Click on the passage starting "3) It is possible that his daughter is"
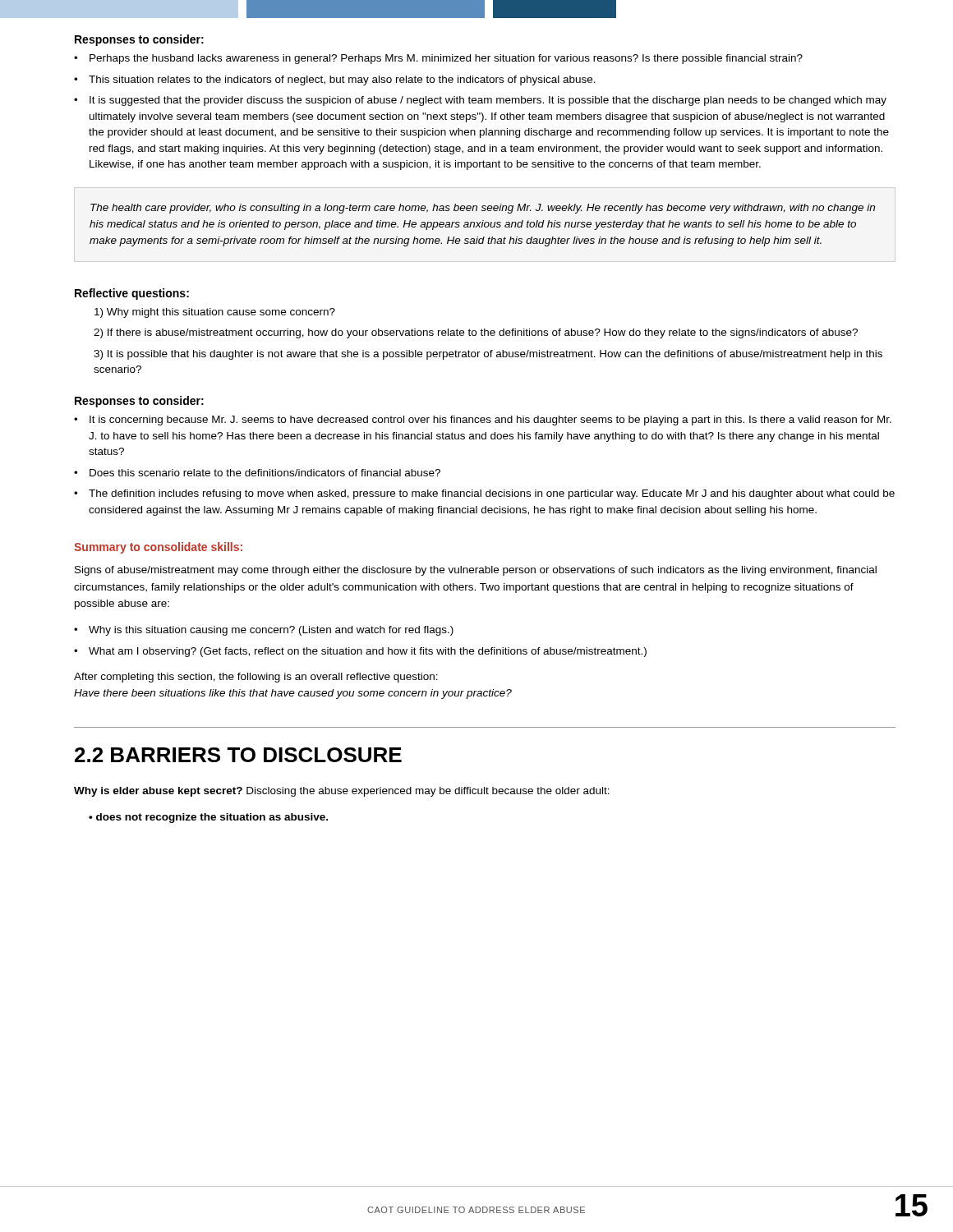The height and width of the screenshot is (1232, 953). click(488, 361)
